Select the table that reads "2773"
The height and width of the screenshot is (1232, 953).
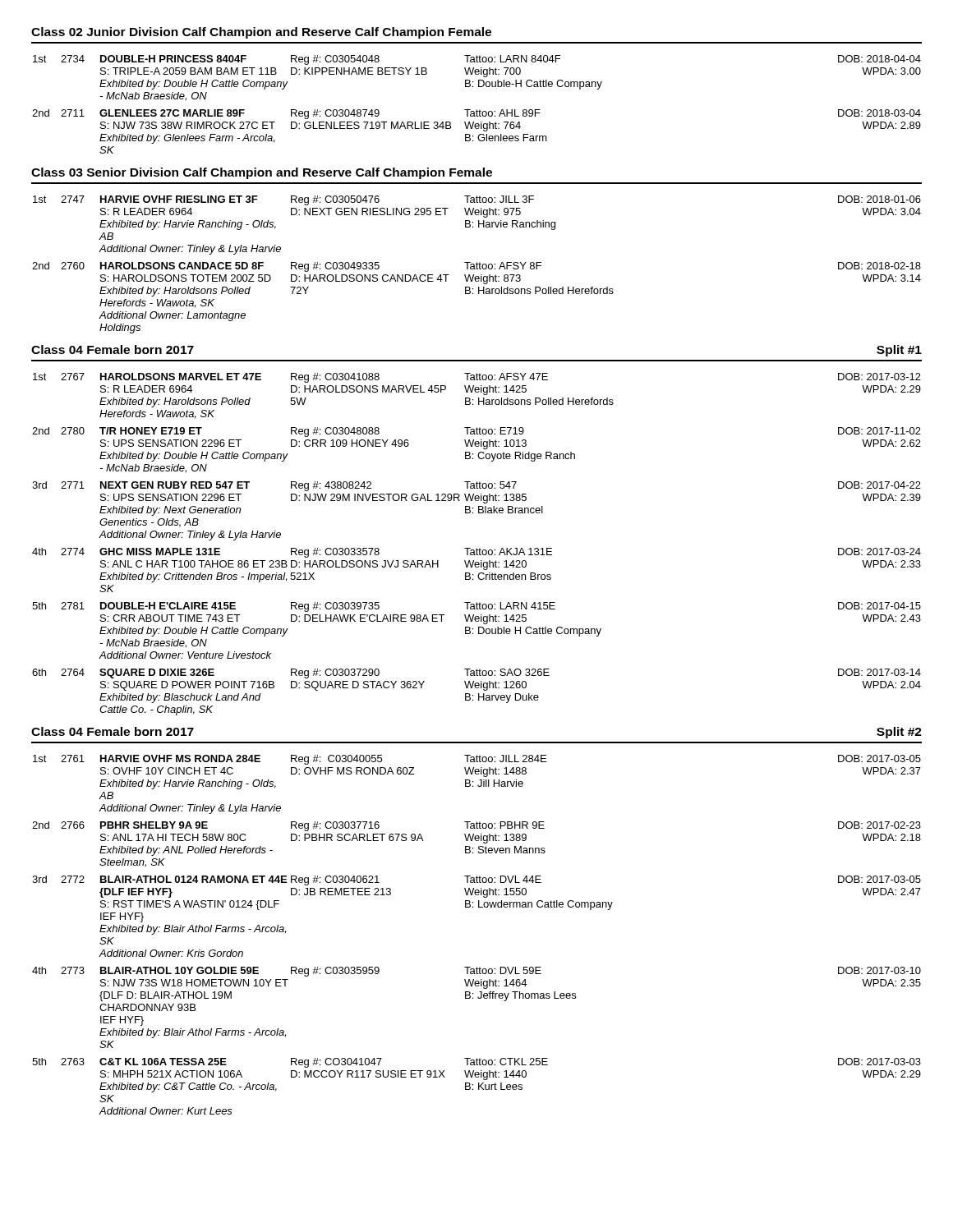coord(476,1007)
